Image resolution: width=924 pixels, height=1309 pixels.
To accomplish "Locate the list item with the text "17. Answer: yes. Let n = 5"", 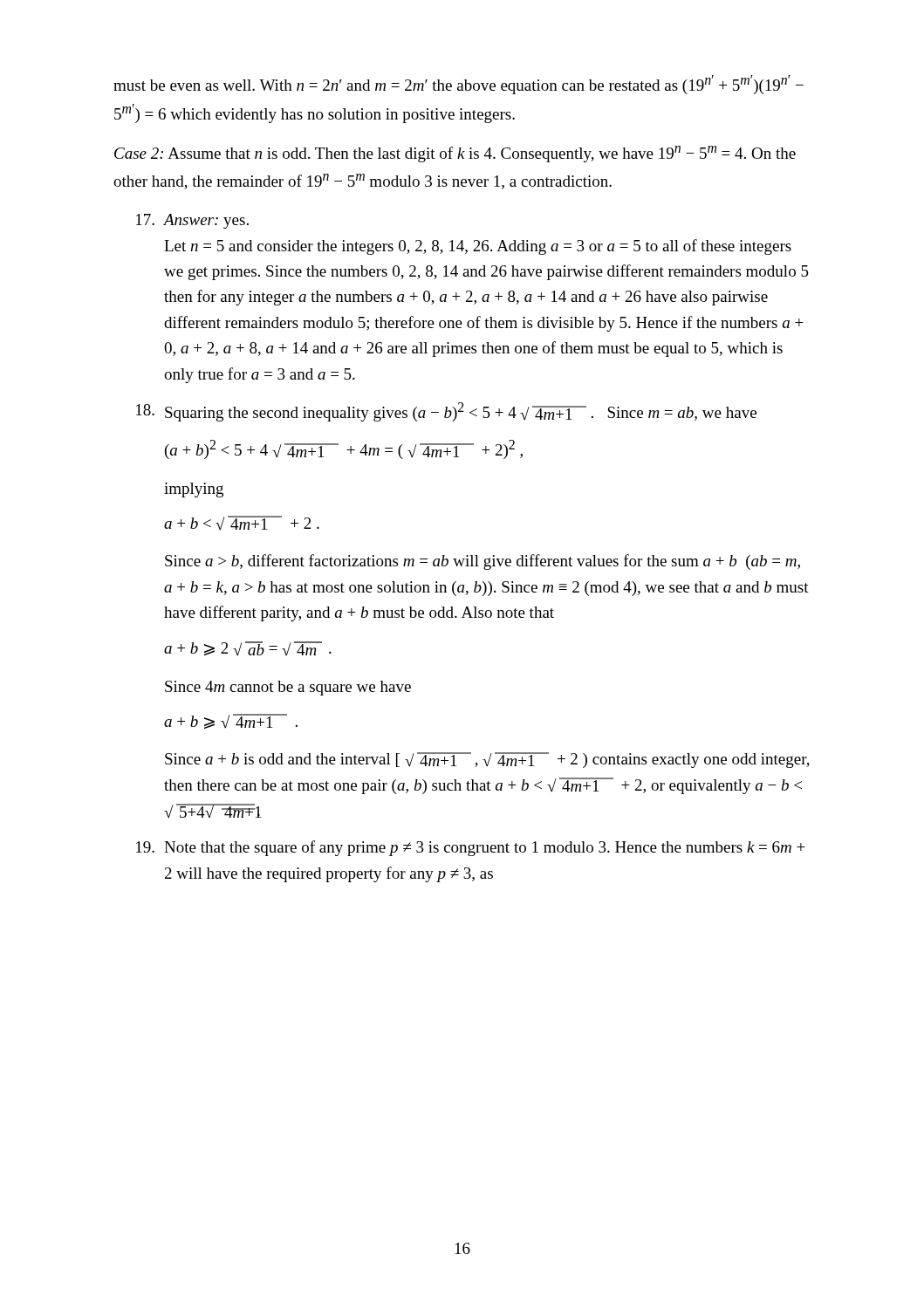I will (462, 297).
